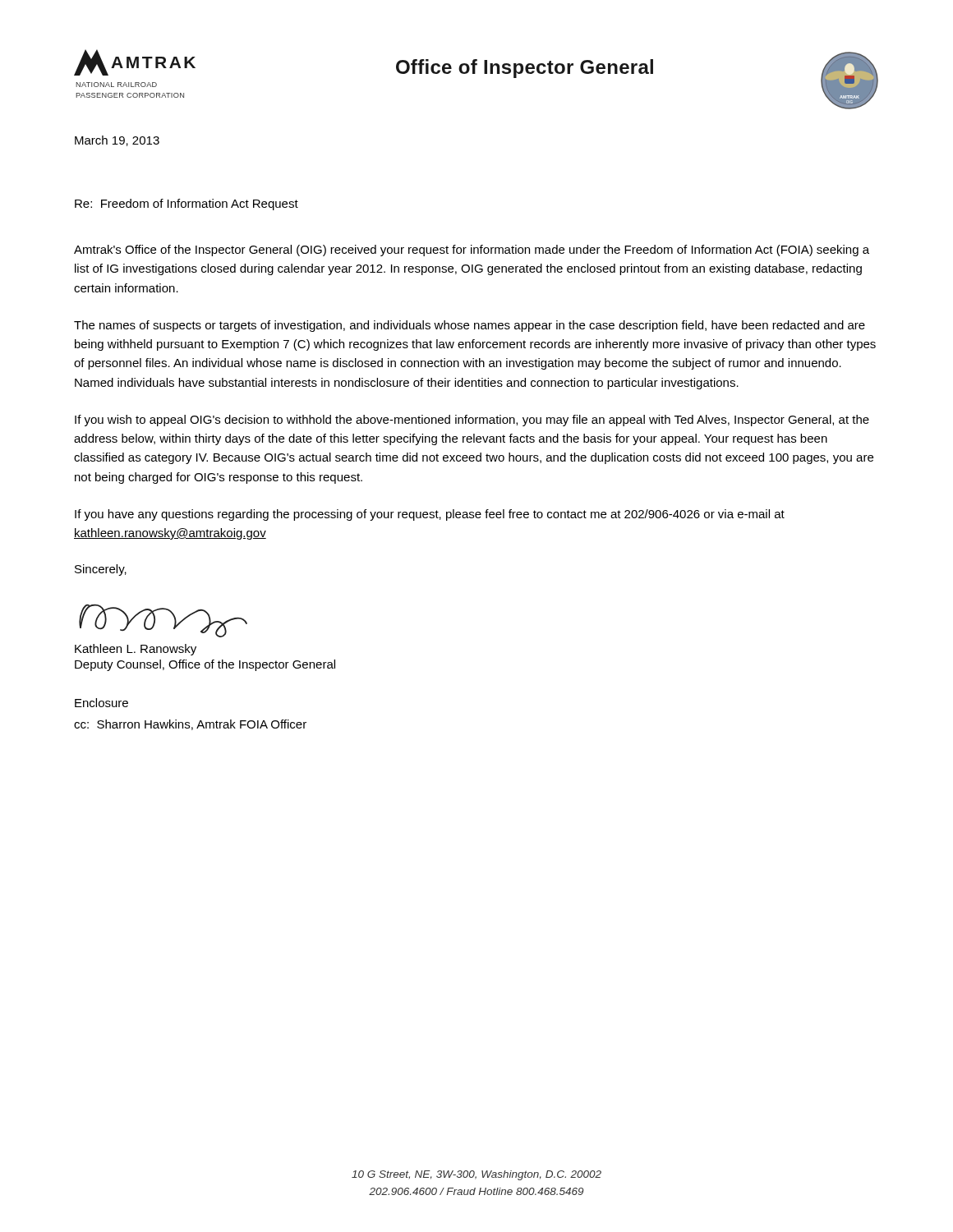Image resolution: width=953 pixels, height=1232 pixels.
Task: Locate the text starting "The names of suspects"
Action: [475, 353]
